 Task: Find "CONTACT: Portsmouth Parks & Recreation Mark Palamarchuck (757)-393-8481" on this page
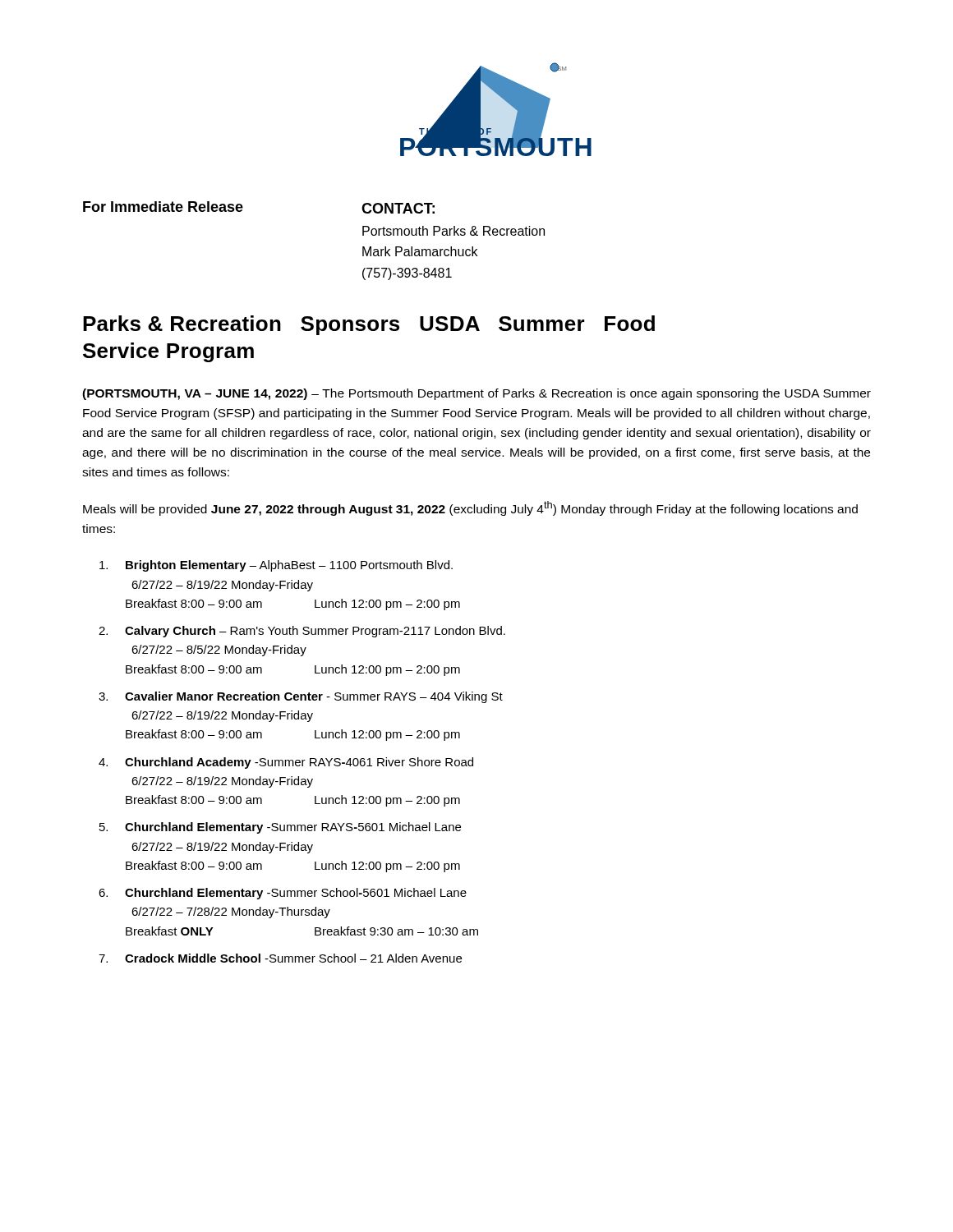[x=454, y=239]
